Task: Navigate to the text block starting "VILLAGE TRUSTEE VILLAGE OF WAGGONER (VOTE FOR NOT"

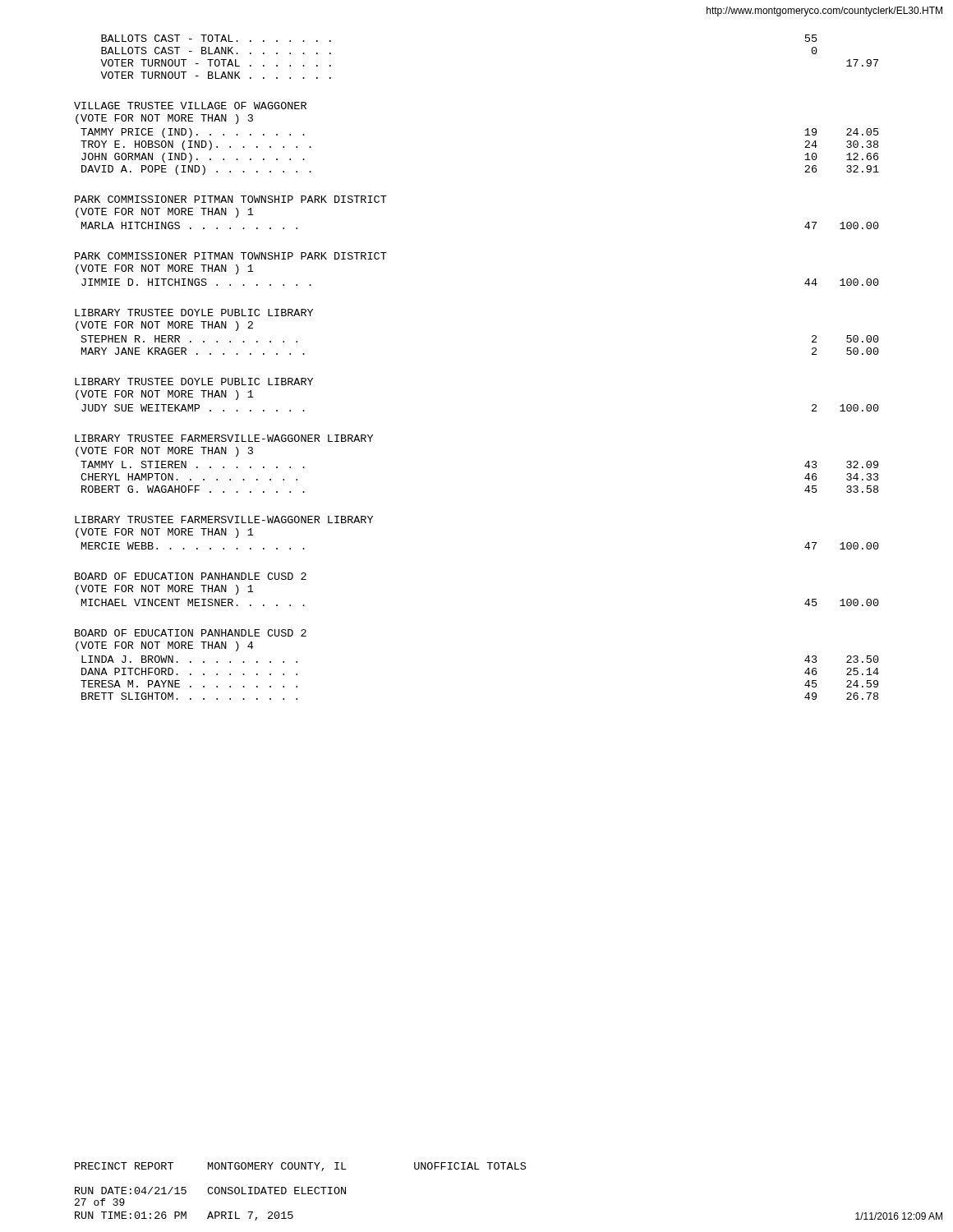Action: (190, 112)
